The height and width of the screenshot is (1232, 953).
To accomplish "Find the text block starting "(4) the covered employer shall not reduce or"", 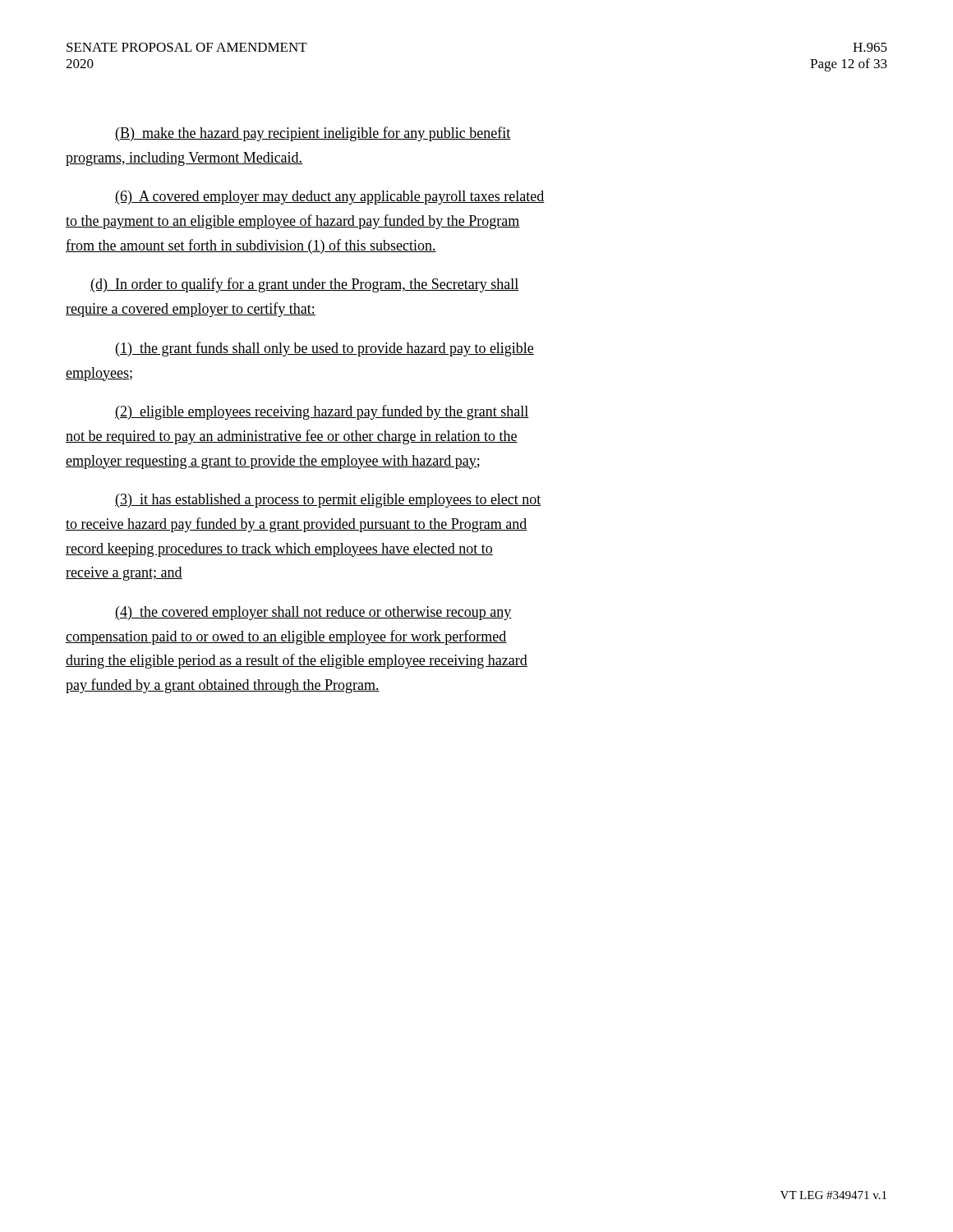I will click(313, 612).
